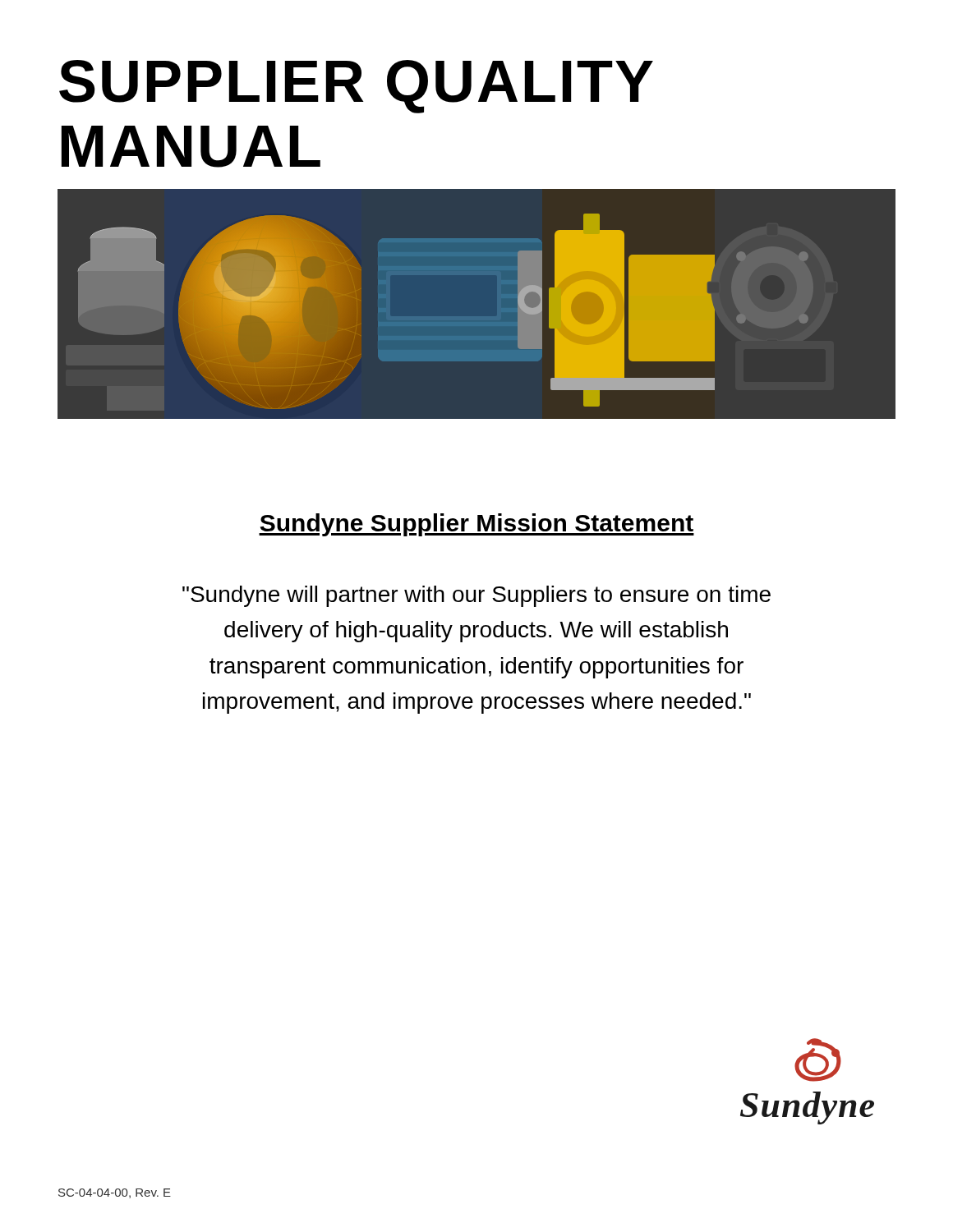Find the section header on this page that starts "Sundyne Supplier Mission Statement "Sundyne"
Viewport: 953px width, 1232px height.
[x=476, y=614]
